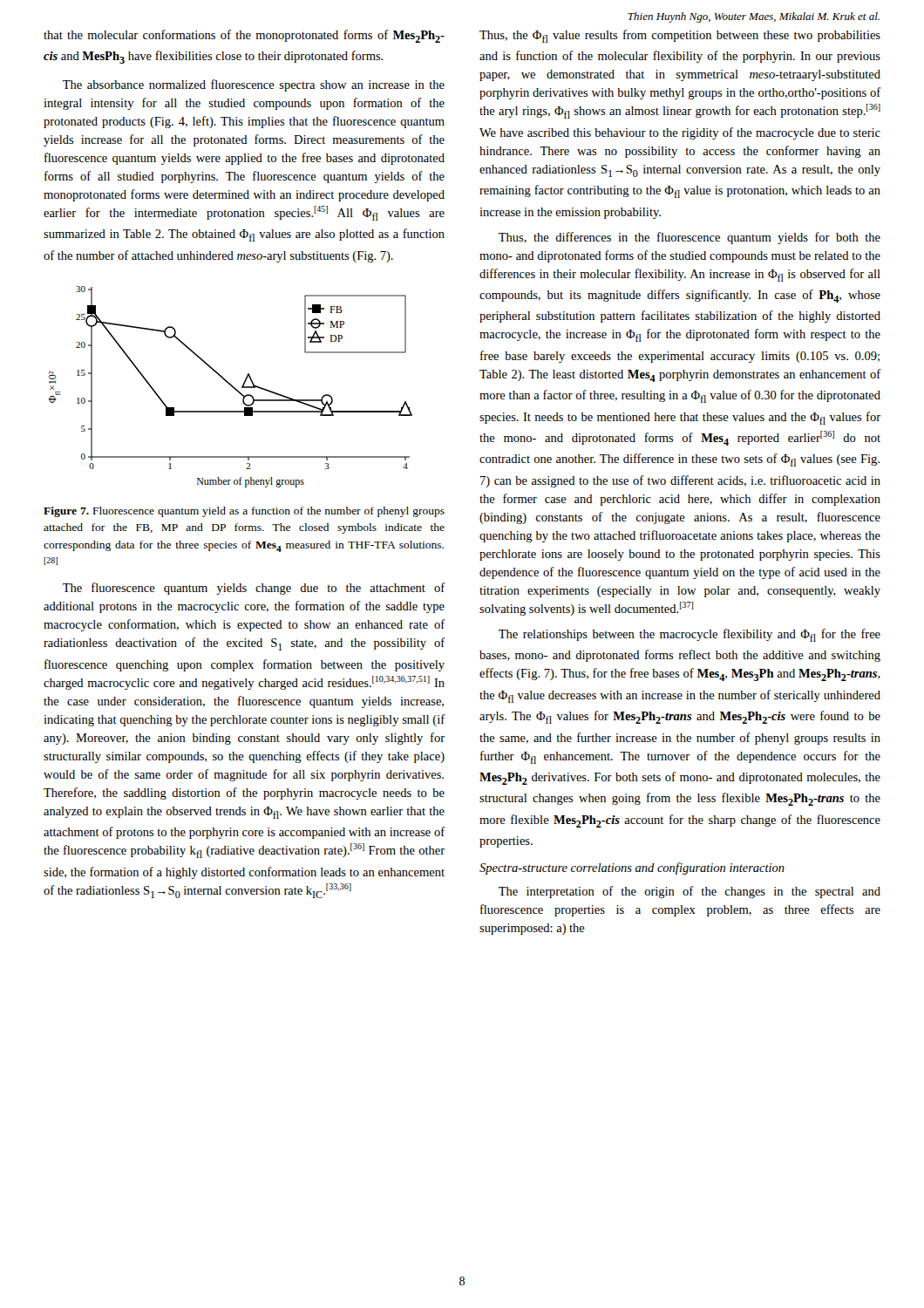Navigate to the element starting "Thus, the Φfl"
The image size is (924, 1308).
[x=680, y=124]
